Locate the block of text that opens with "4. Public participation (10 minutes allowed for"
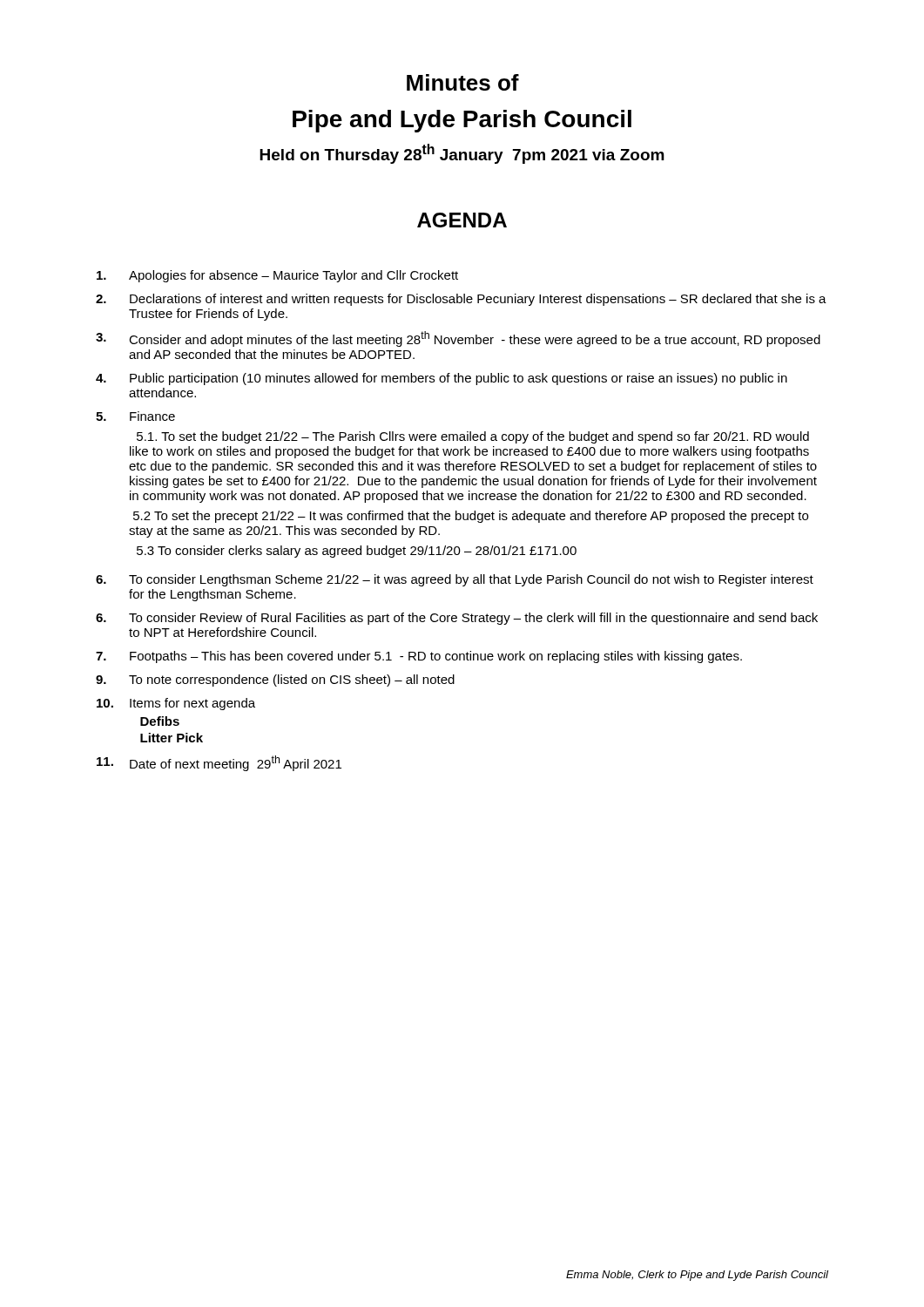This screenshot has width=924, height=1307. coord(462,385)
